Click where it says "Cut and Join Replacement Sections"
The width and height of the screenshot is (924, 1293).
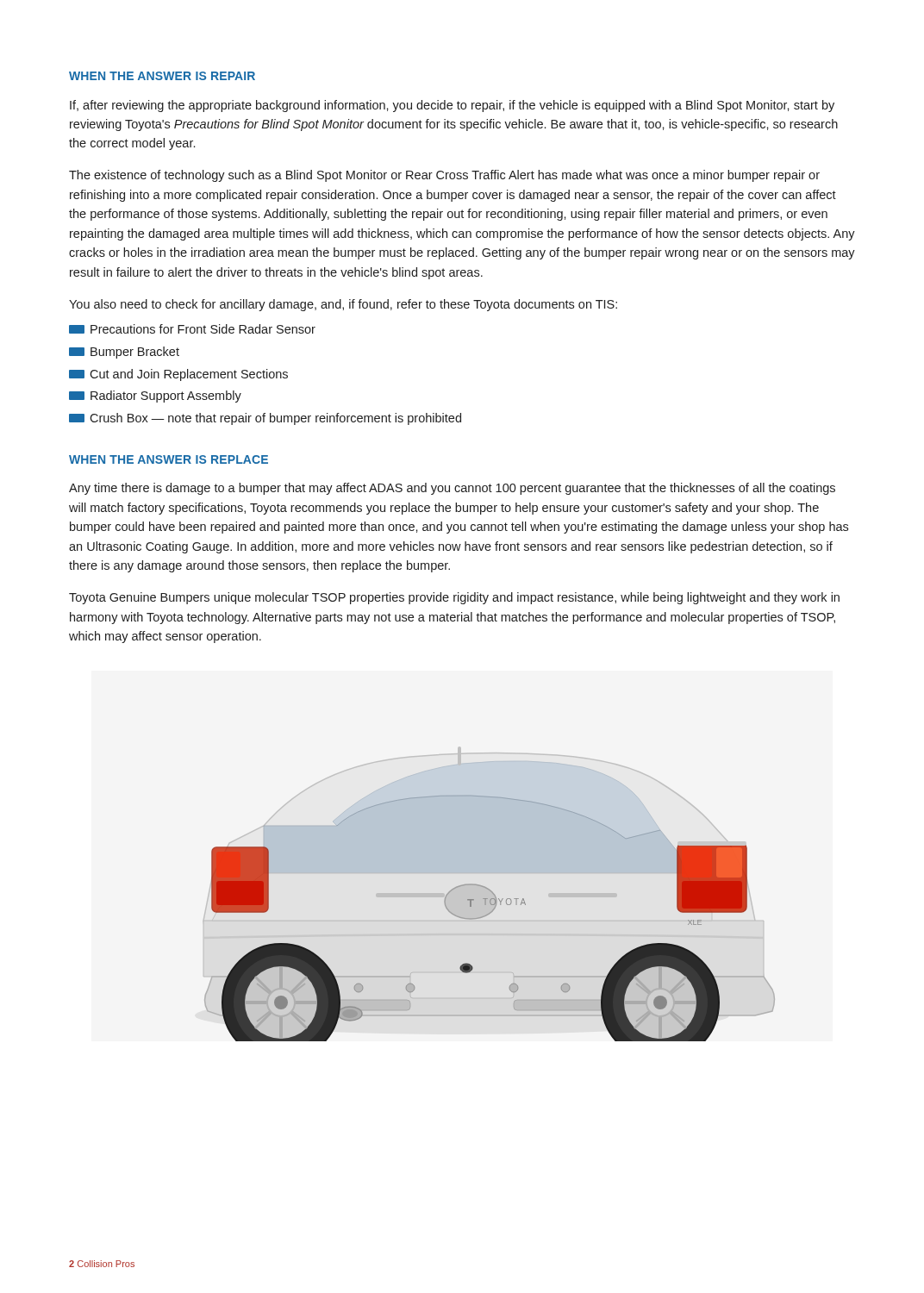[179, 375]
